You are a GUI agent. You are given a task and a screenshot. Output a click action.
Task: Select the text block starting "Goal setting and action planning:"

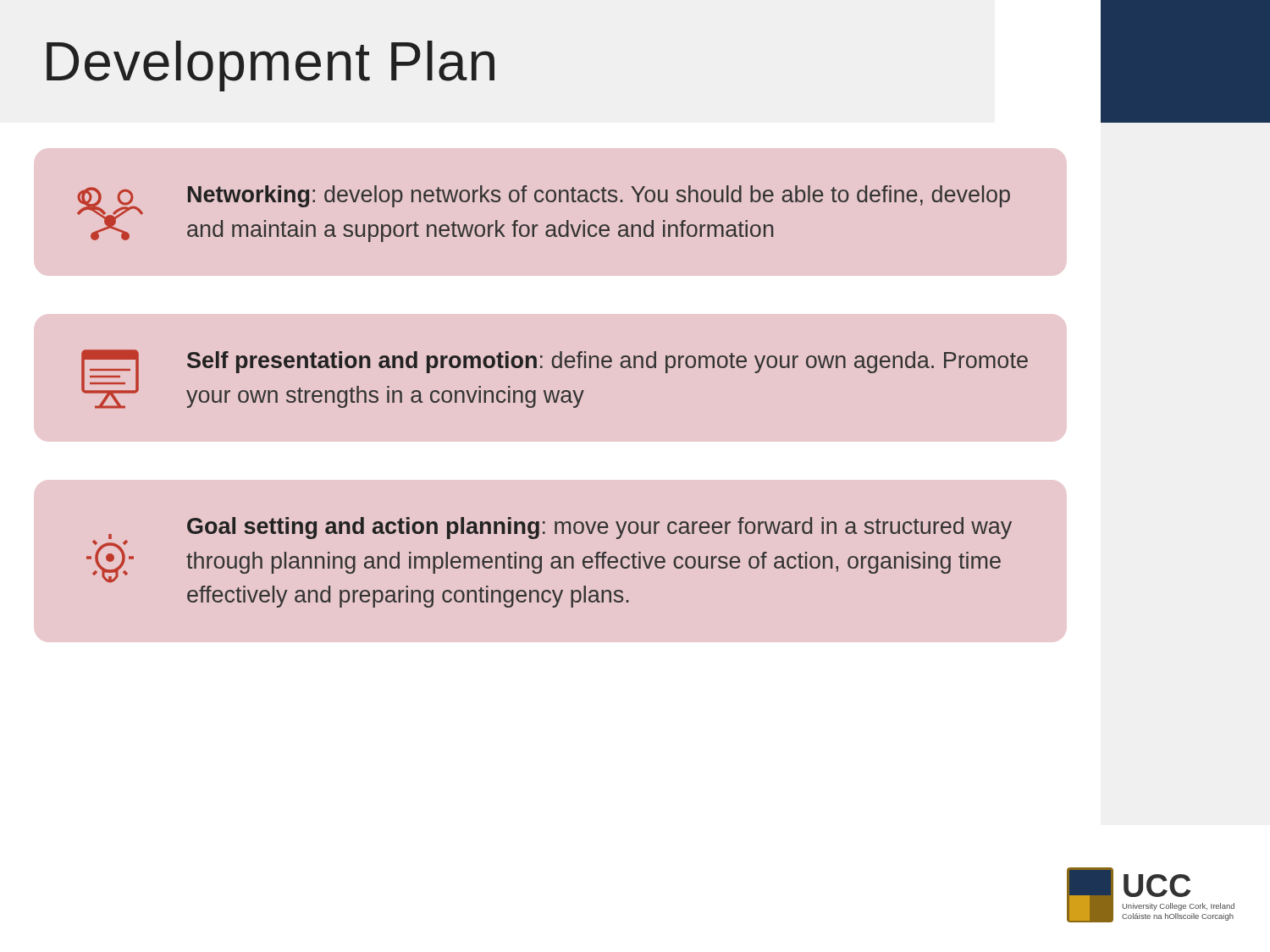pyautogui.click(x=550, y=561)
